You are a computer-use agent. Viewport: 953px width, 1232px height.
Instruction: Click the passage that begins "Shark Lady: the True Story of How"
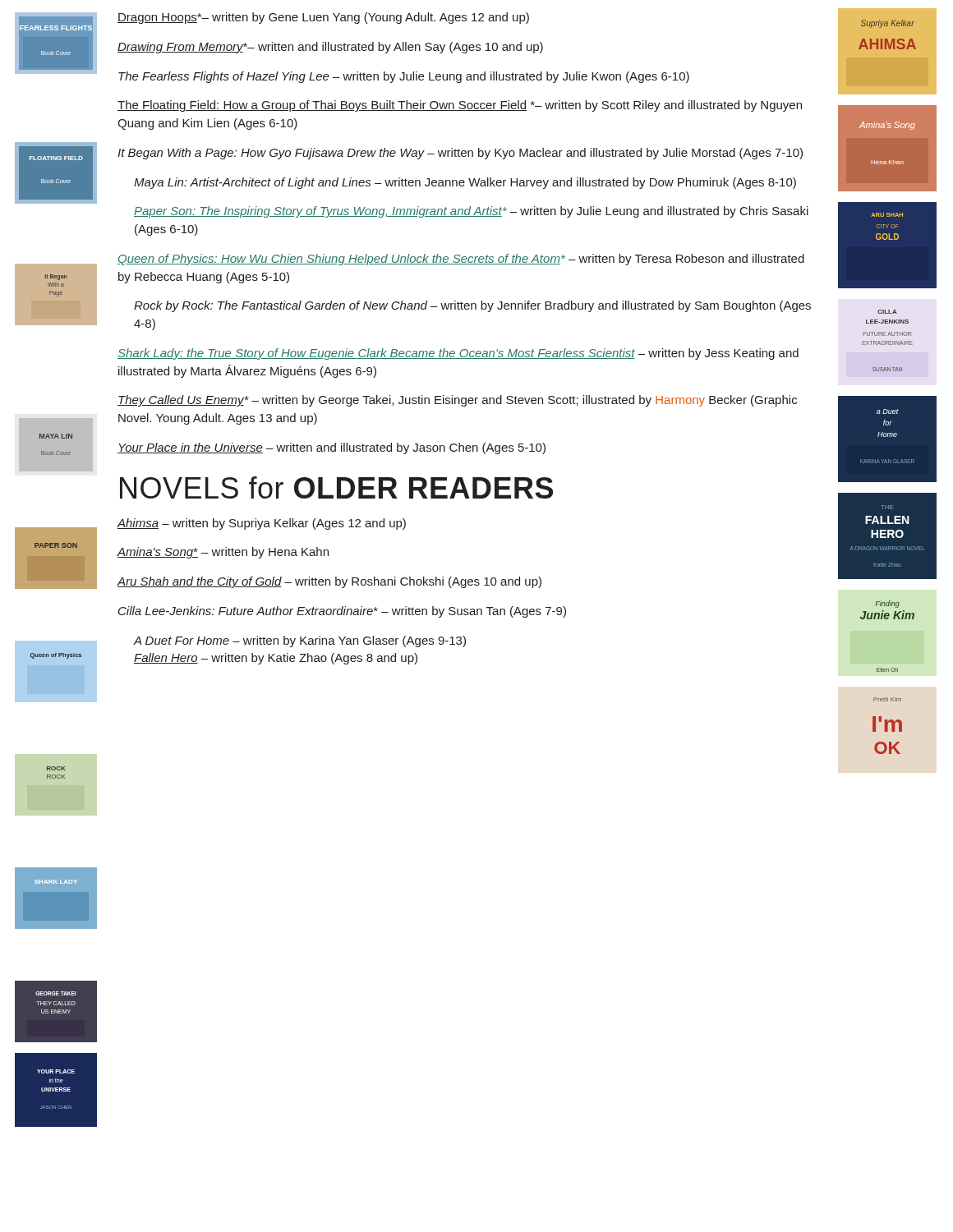458,361
